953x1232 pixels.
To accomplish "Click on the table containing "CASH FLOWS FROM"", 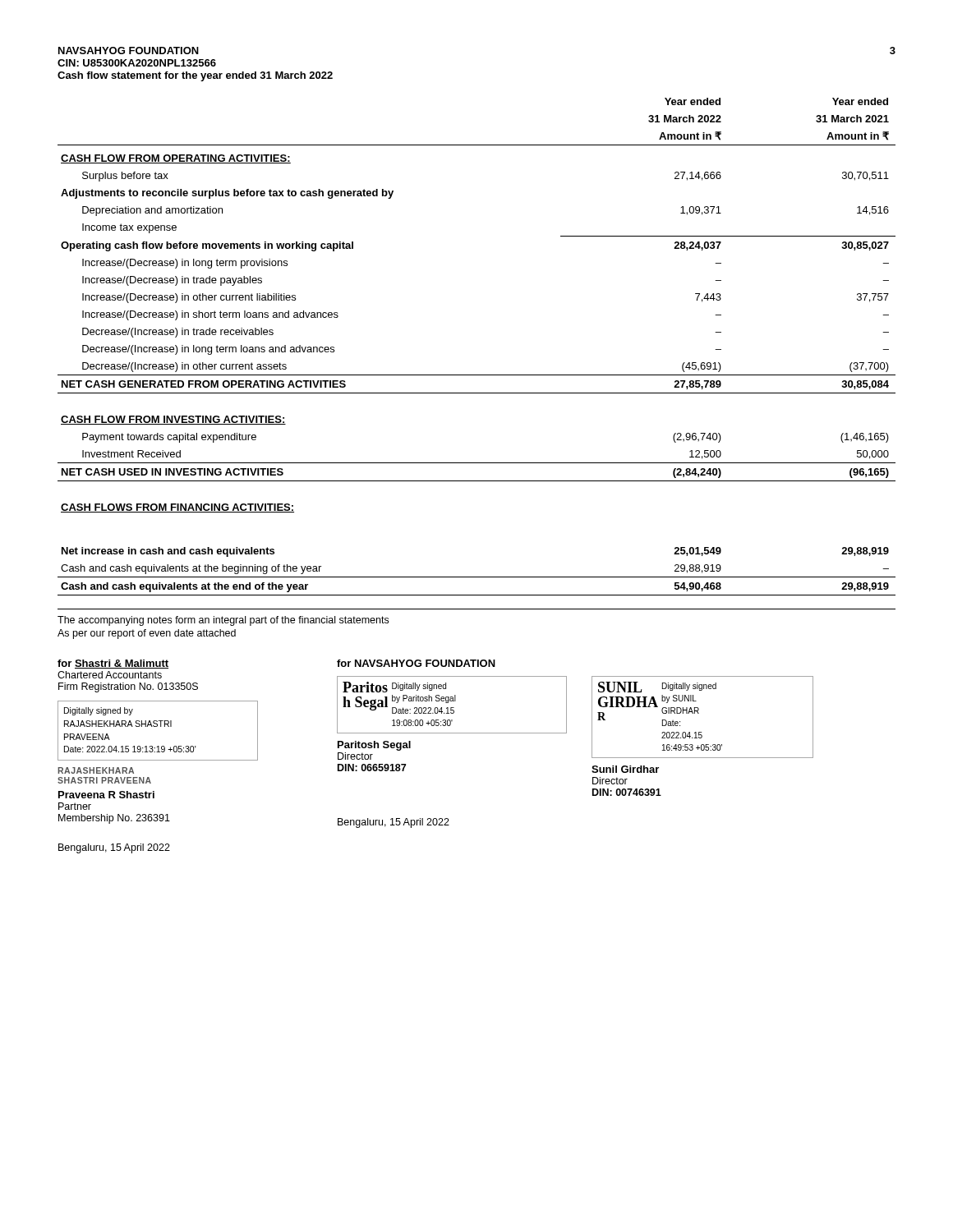I will click(476, 344).
